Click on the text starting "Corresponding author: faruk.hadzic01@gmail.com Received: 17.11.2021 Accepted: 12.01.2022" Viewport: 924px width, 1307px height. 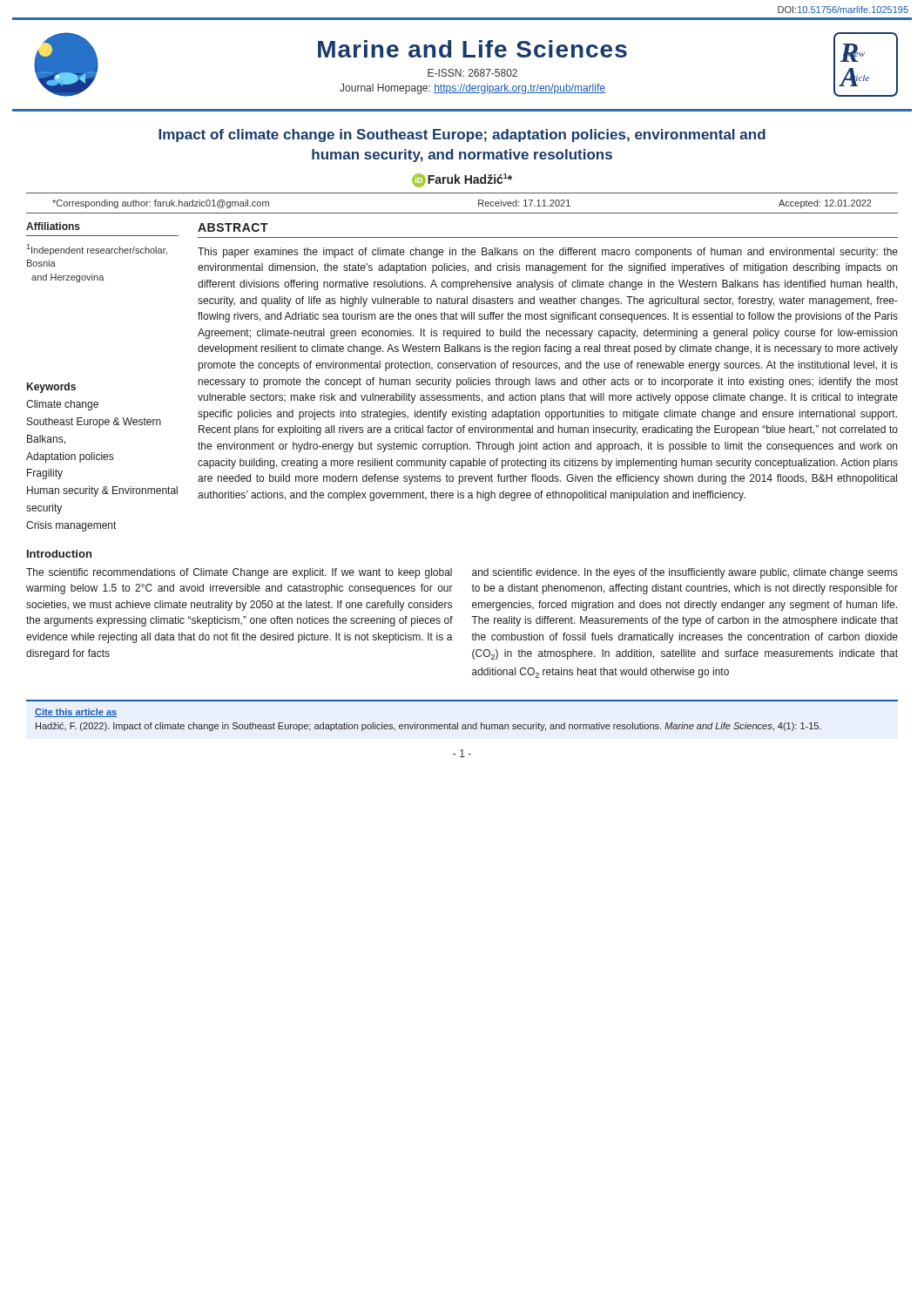click(462, 203)
